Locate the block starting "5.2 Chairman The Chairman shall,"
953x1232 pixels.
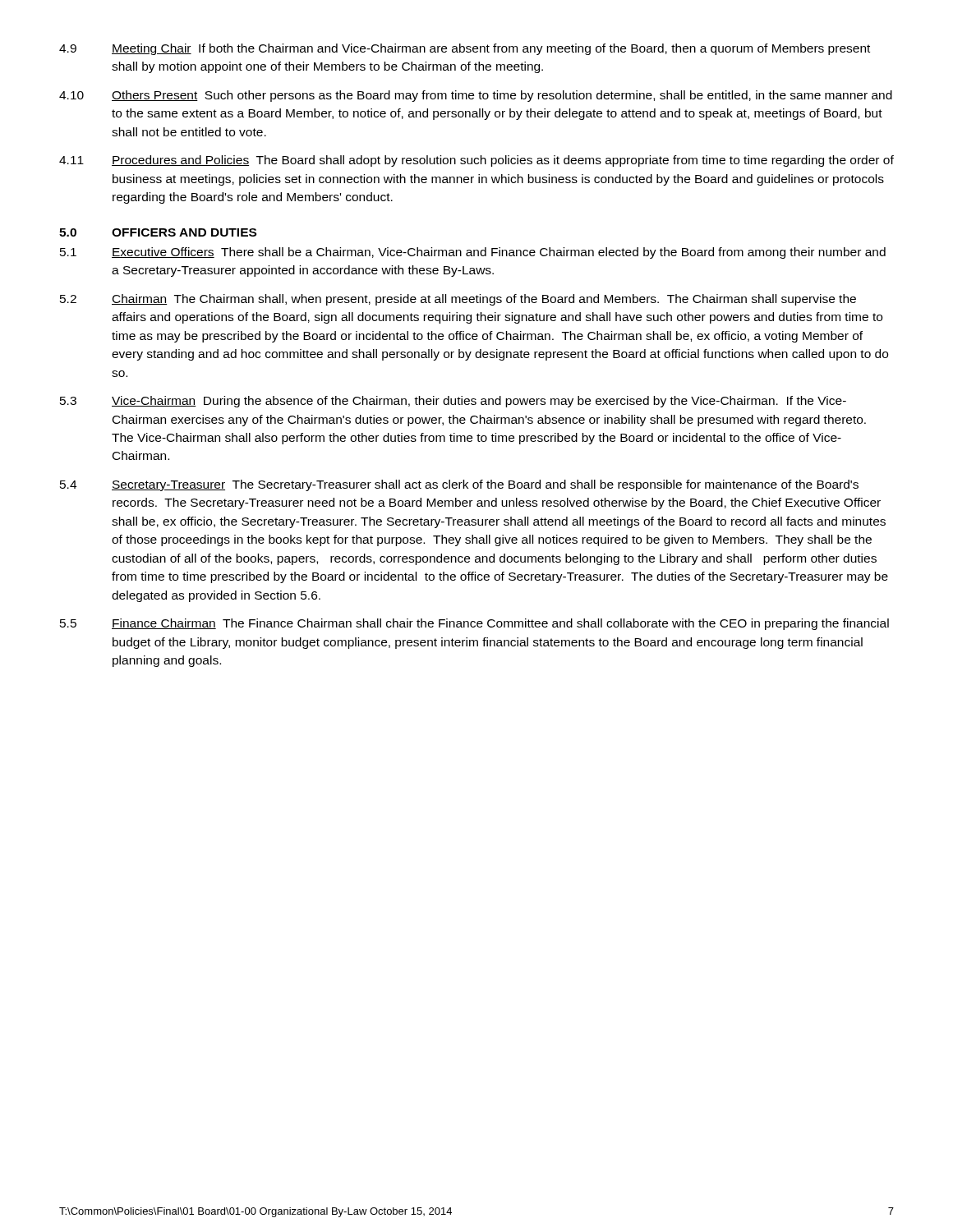click(x=476, y=336)
